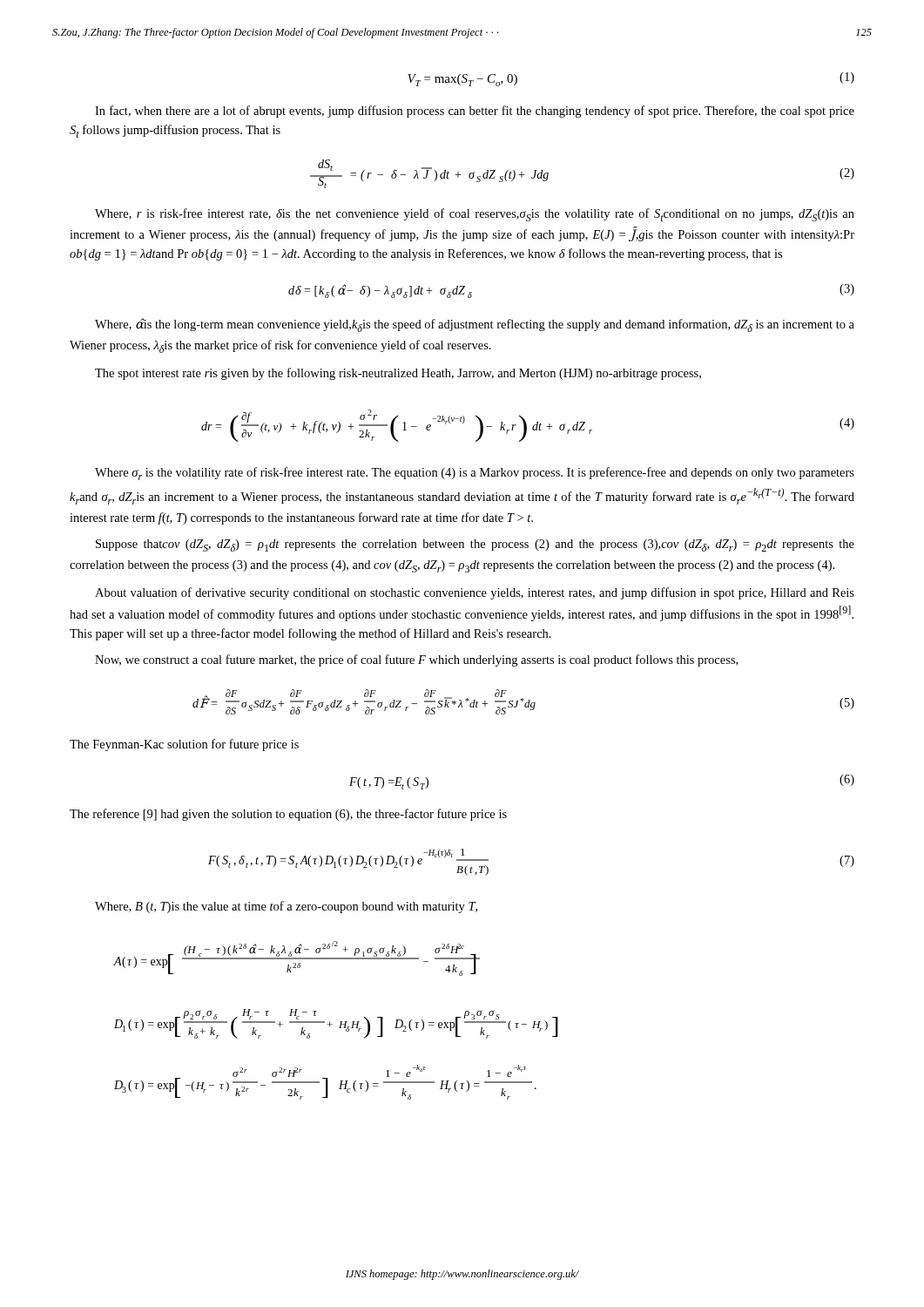Locate the region starting "dr = ( ∂f ∂v (t, v) +"
The width and height of the screenshot is (924, 1307).
523,423
